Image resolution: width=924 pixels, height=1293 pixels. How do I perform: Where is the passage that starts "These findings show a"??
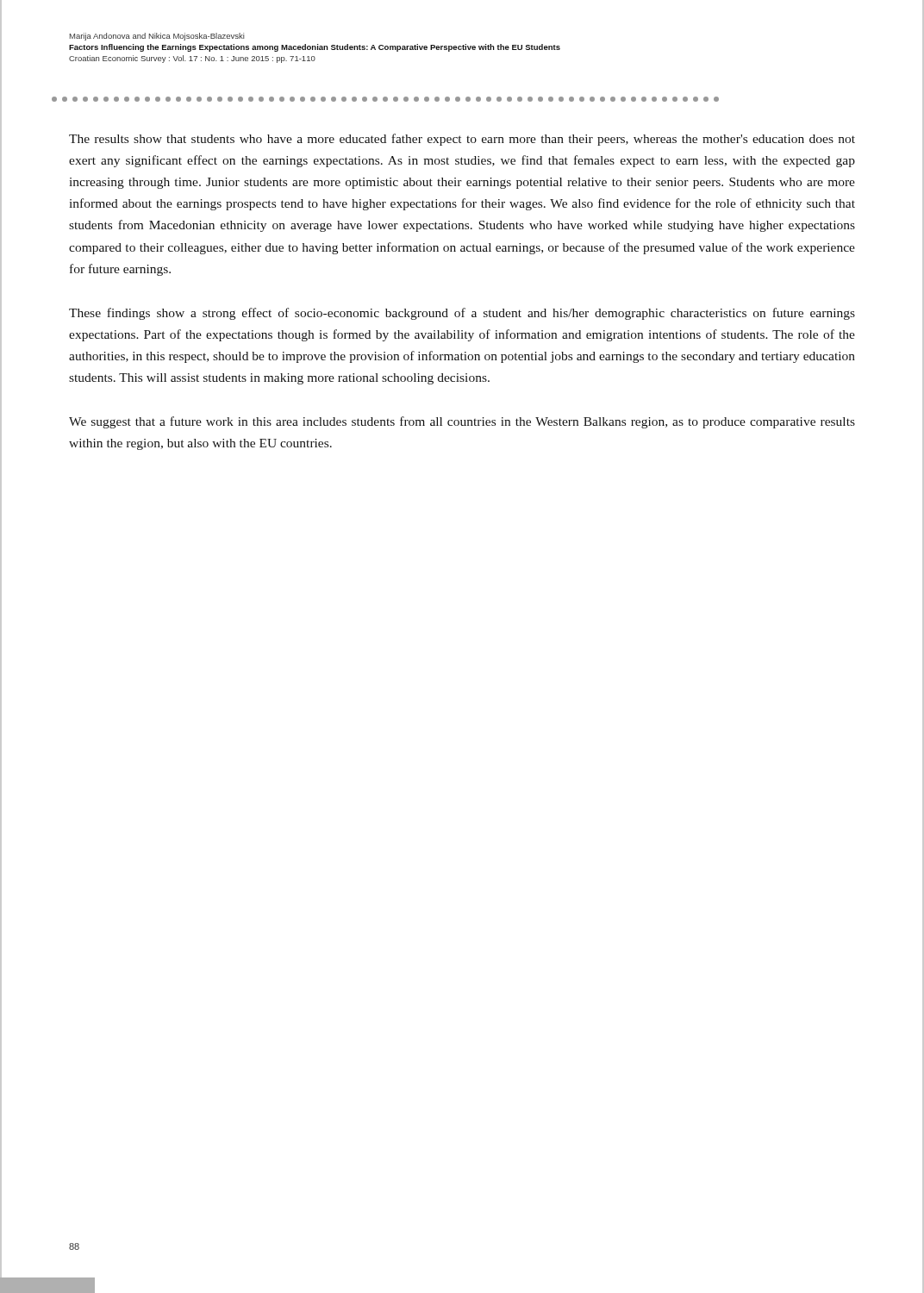pos(462,345)
